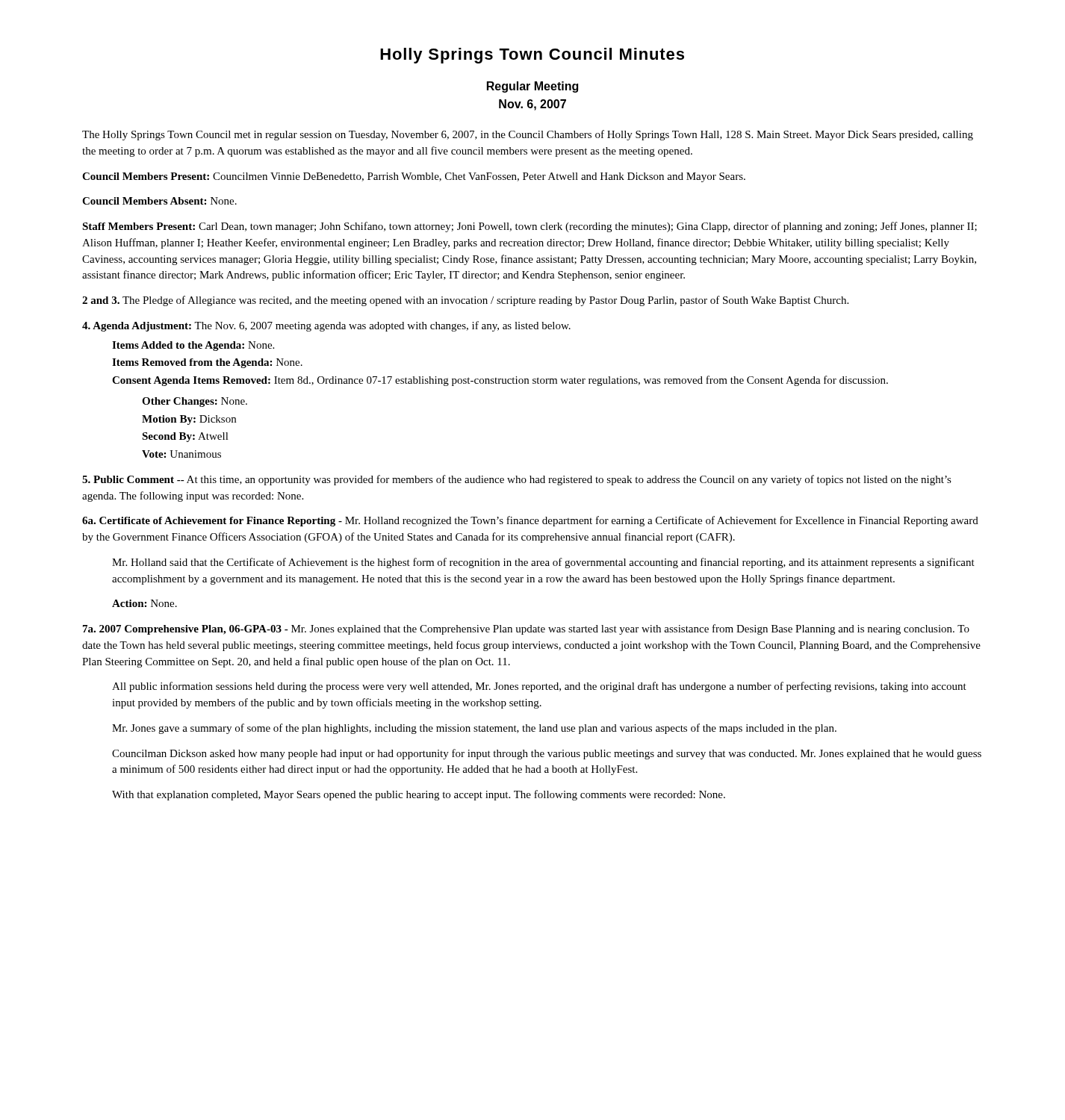Find the block on this page that starts "Staff Members Present: Carl Dean,"

pos(530,251)
